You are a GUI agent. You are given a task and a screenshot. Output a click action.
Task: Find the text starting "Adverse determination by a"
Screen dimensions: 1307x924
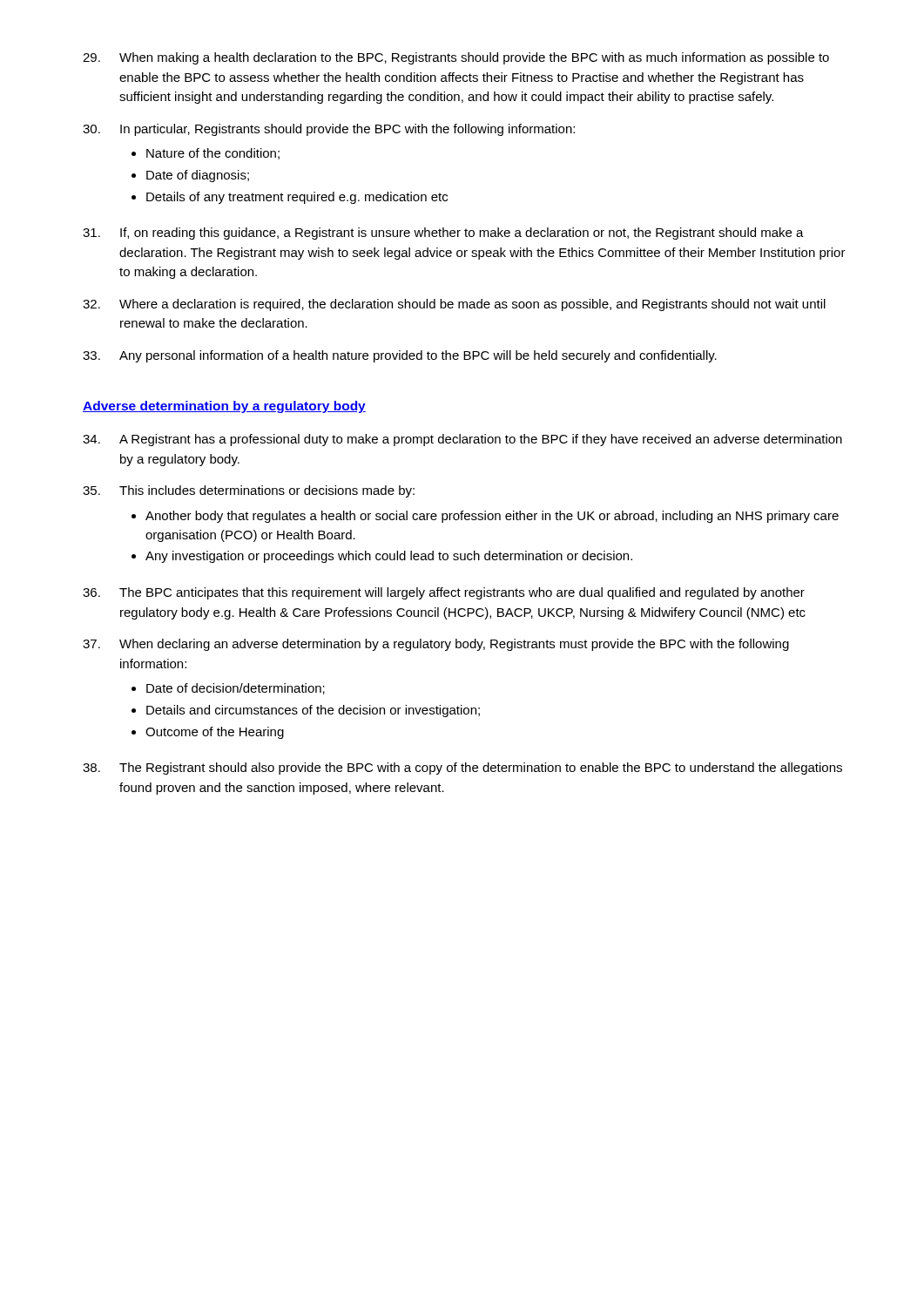[224, 406]
